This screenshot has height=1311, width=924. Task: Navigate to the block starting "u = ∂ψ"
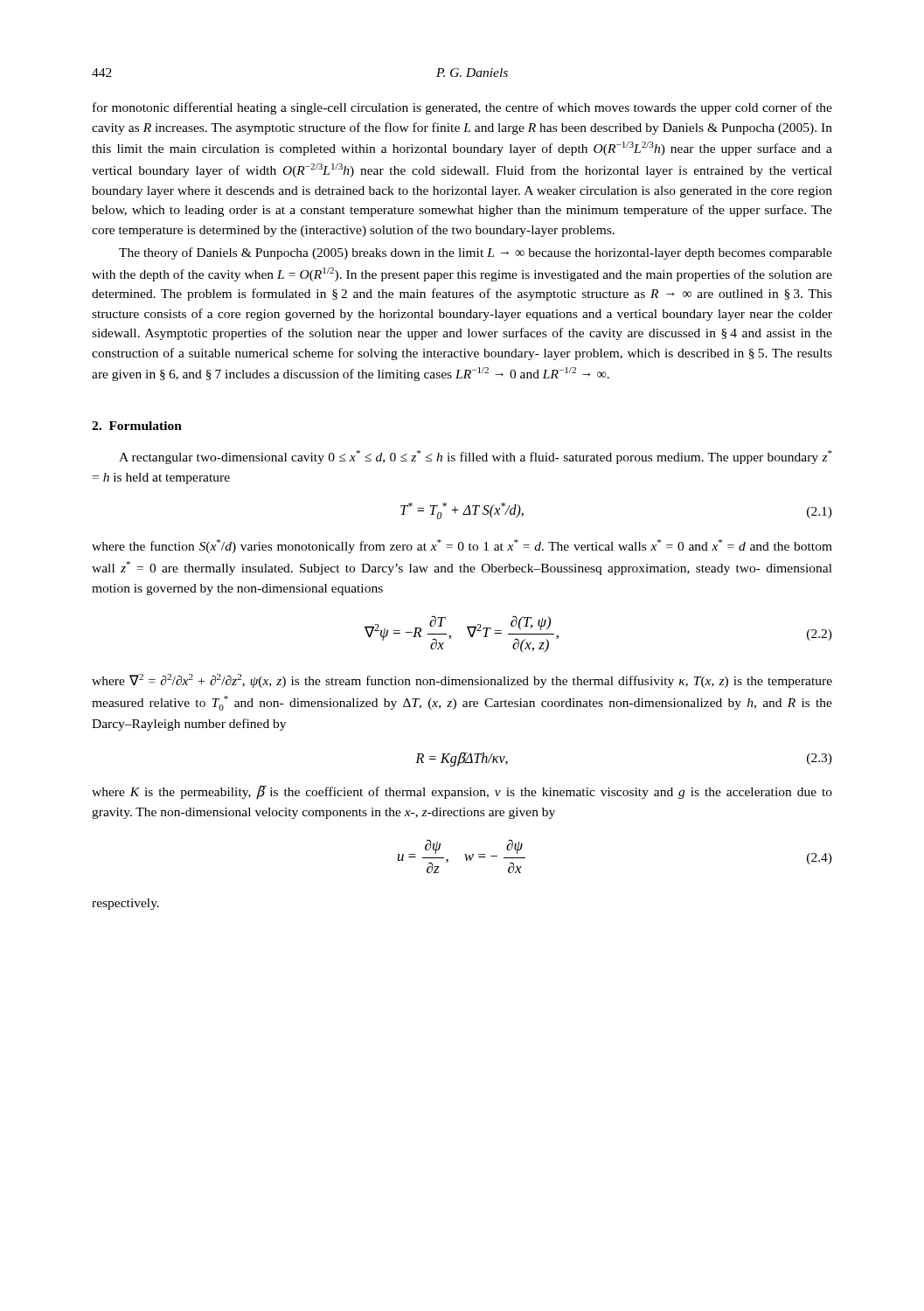433,858
